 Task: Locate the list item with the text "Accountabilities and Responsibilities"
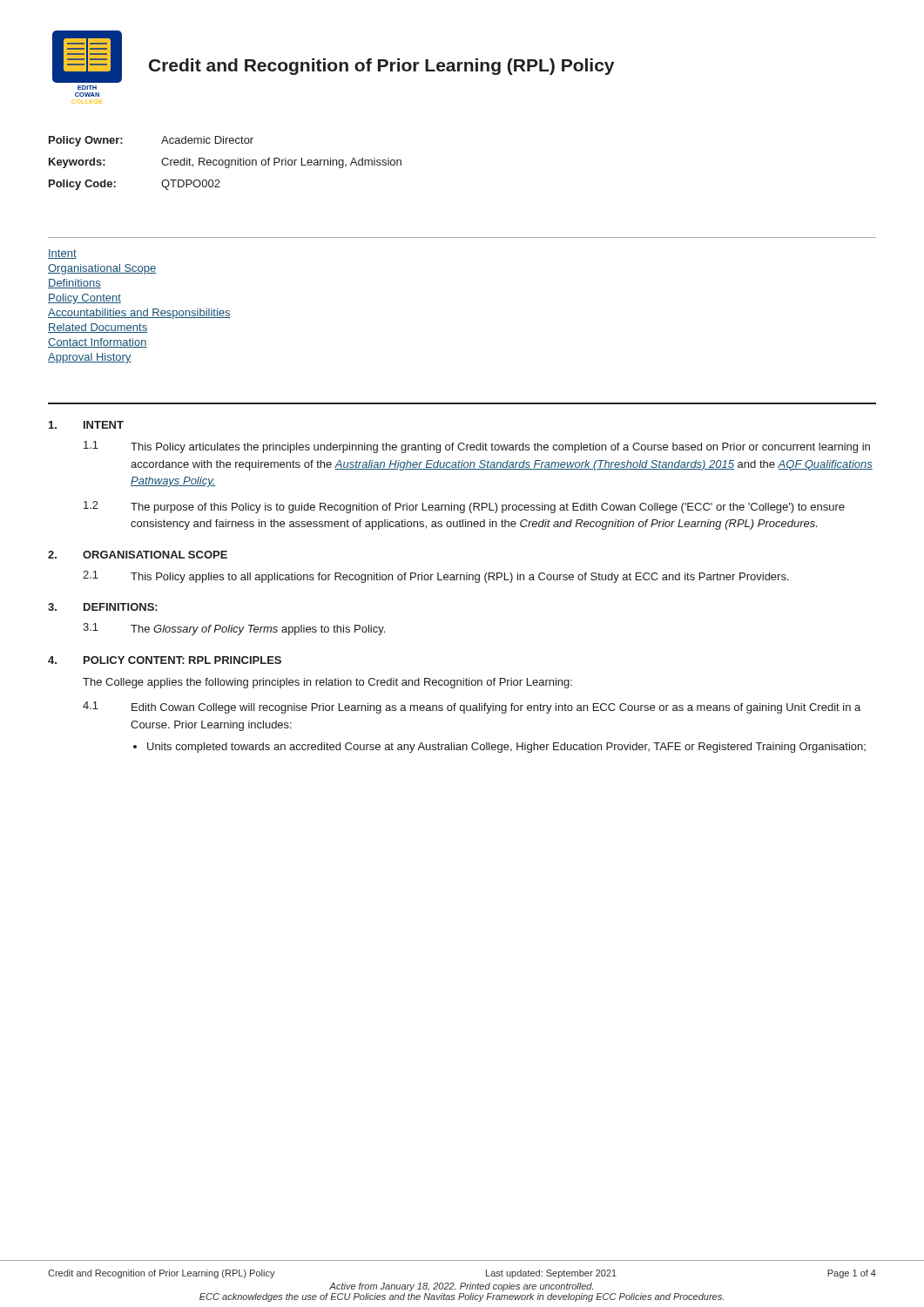pos(139,312)
